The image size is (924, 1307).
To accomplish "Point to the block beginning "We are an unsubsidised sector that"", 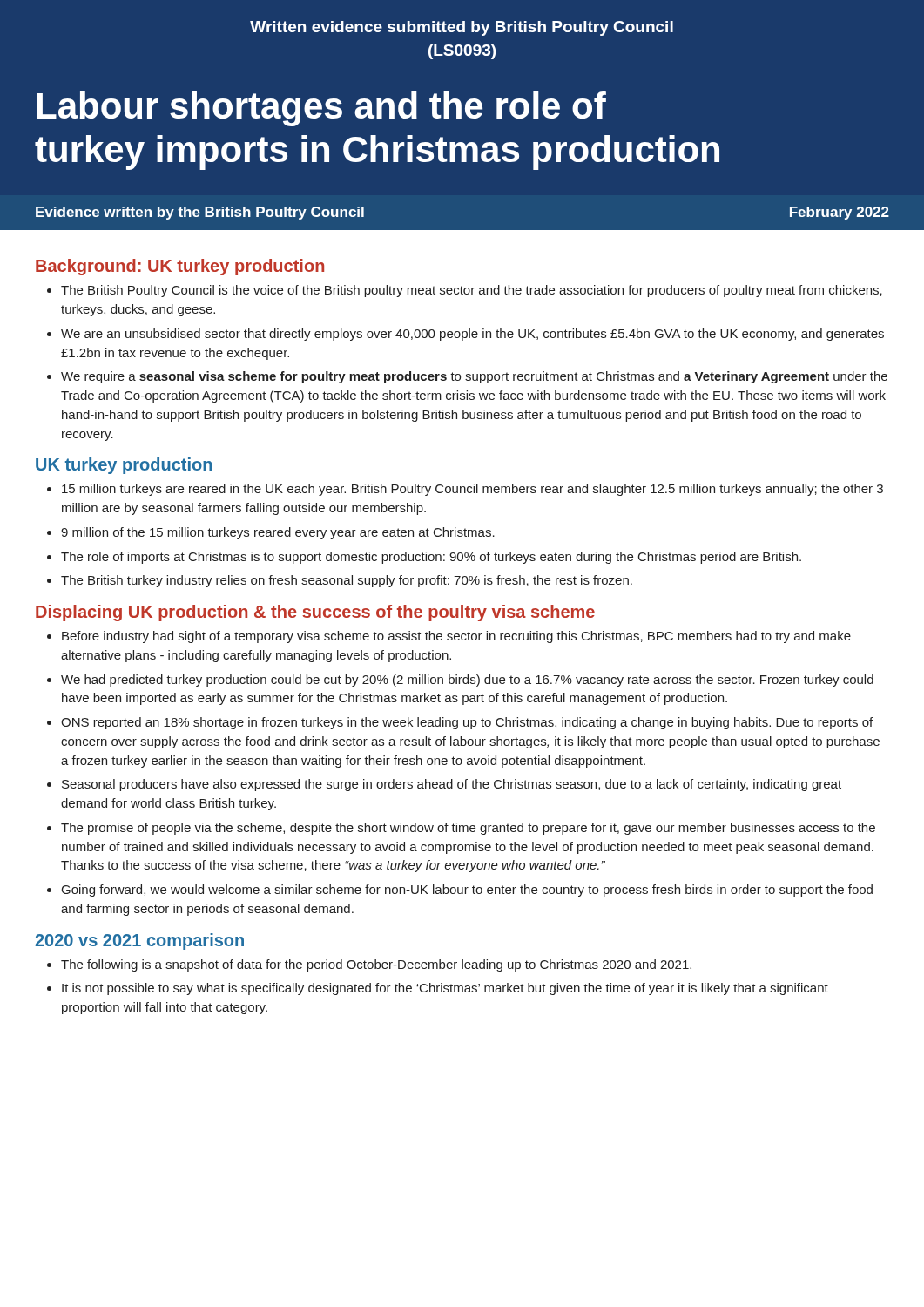I will pos(473,343).
